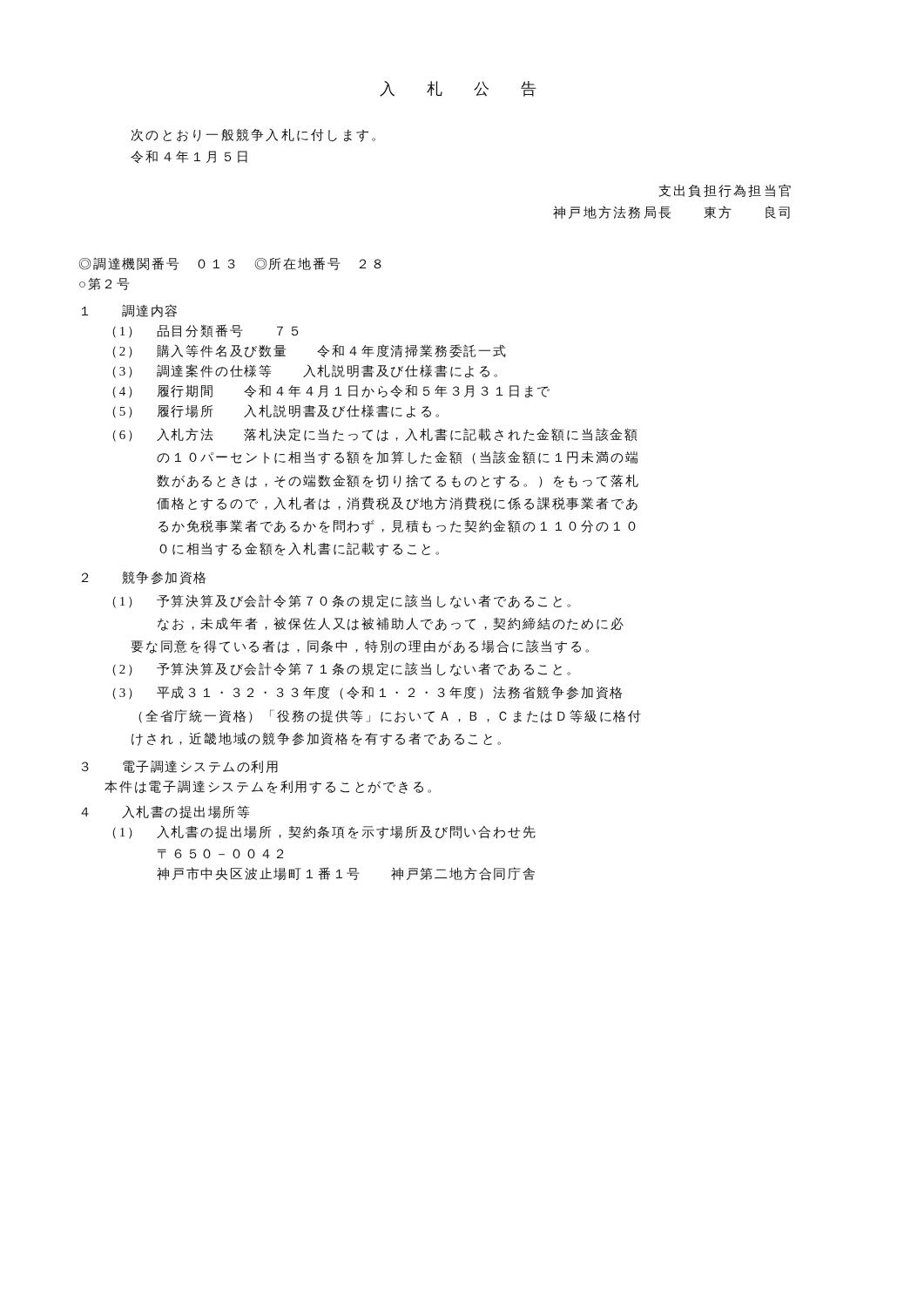Select the list item that says "（2） 予算決算及び会計令第７１条の規定に該当しない者であること。"
This screenshot has width=924, height=1307.
click(343, 669)
